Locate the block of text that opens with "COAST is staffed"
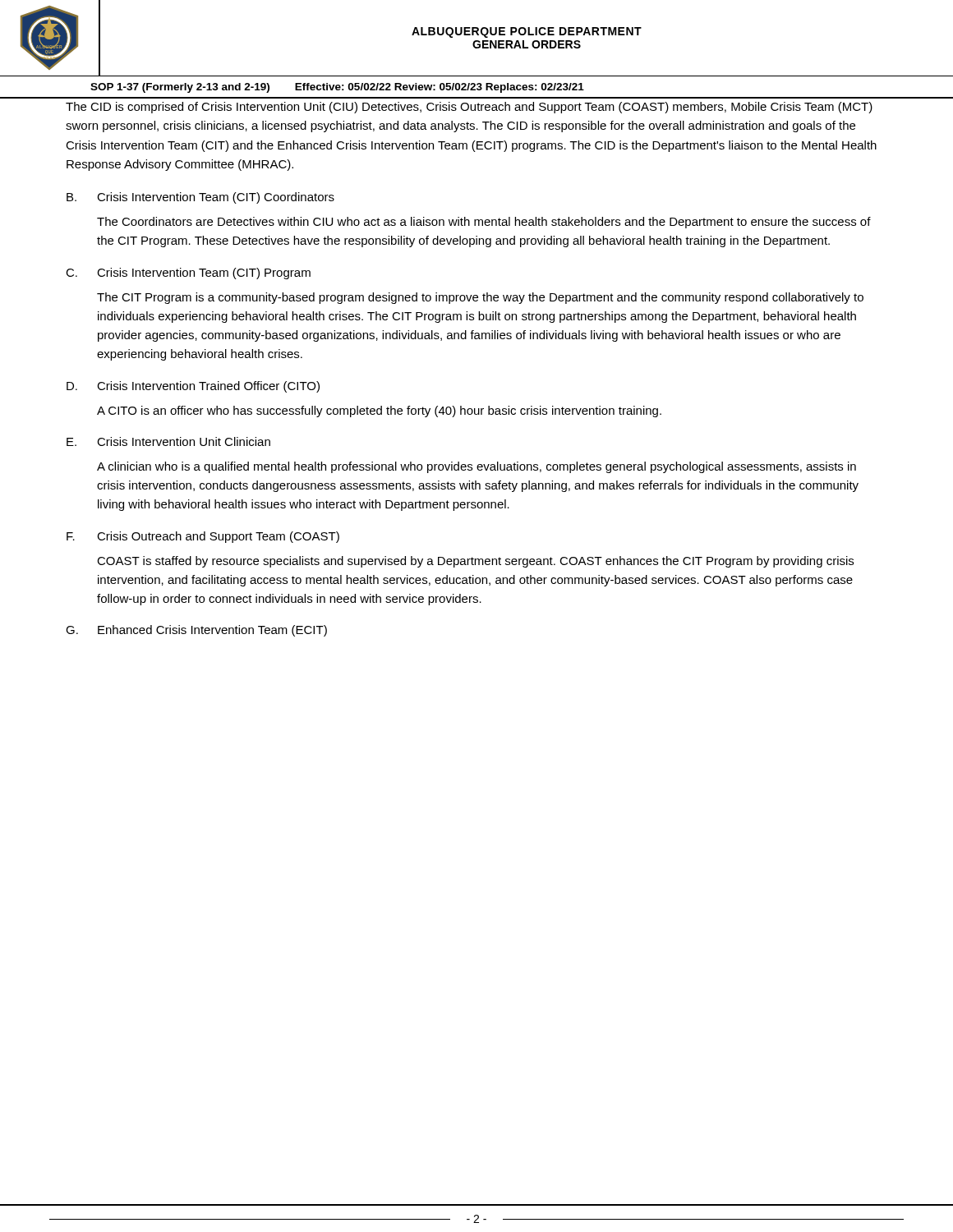 click(x=476, y=579)
